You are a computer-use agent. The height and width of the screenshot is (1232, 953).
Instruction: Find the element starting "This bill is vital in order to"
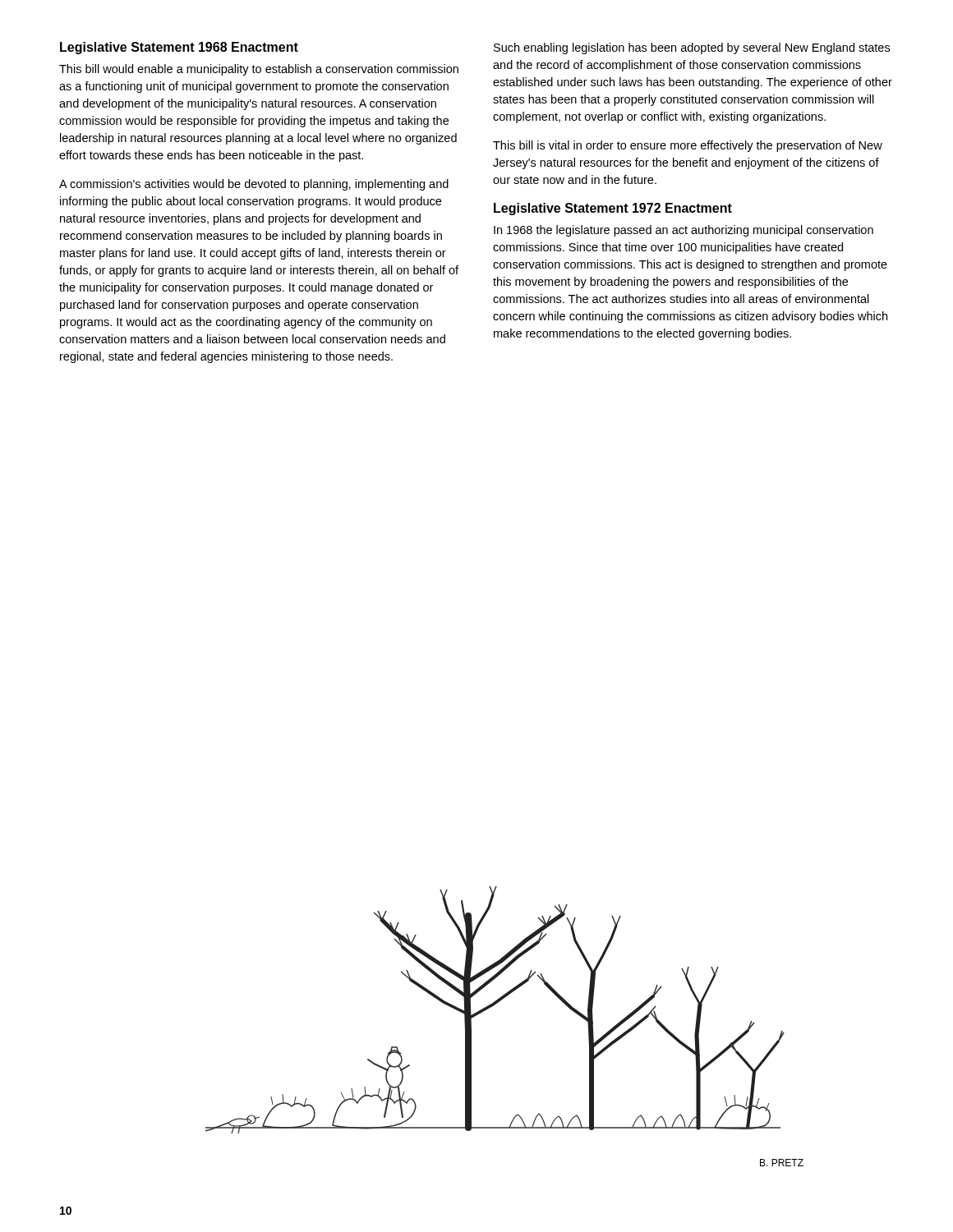[x=693, y=163]
